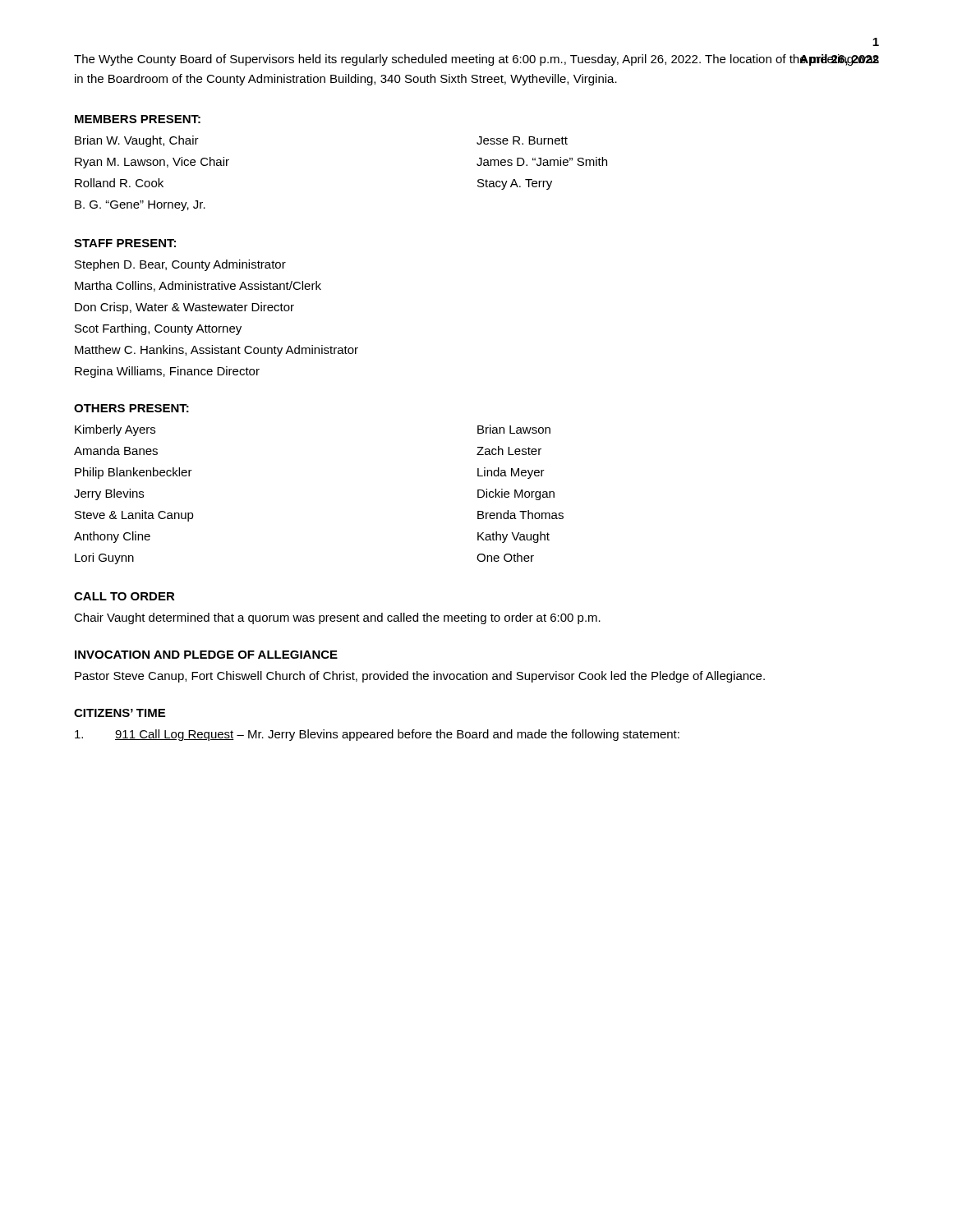Viewport: 953px width, 1232px height.
Task: Select the passage starting "Chair Vaught determined that a"
Action: [x=338, y=617]
